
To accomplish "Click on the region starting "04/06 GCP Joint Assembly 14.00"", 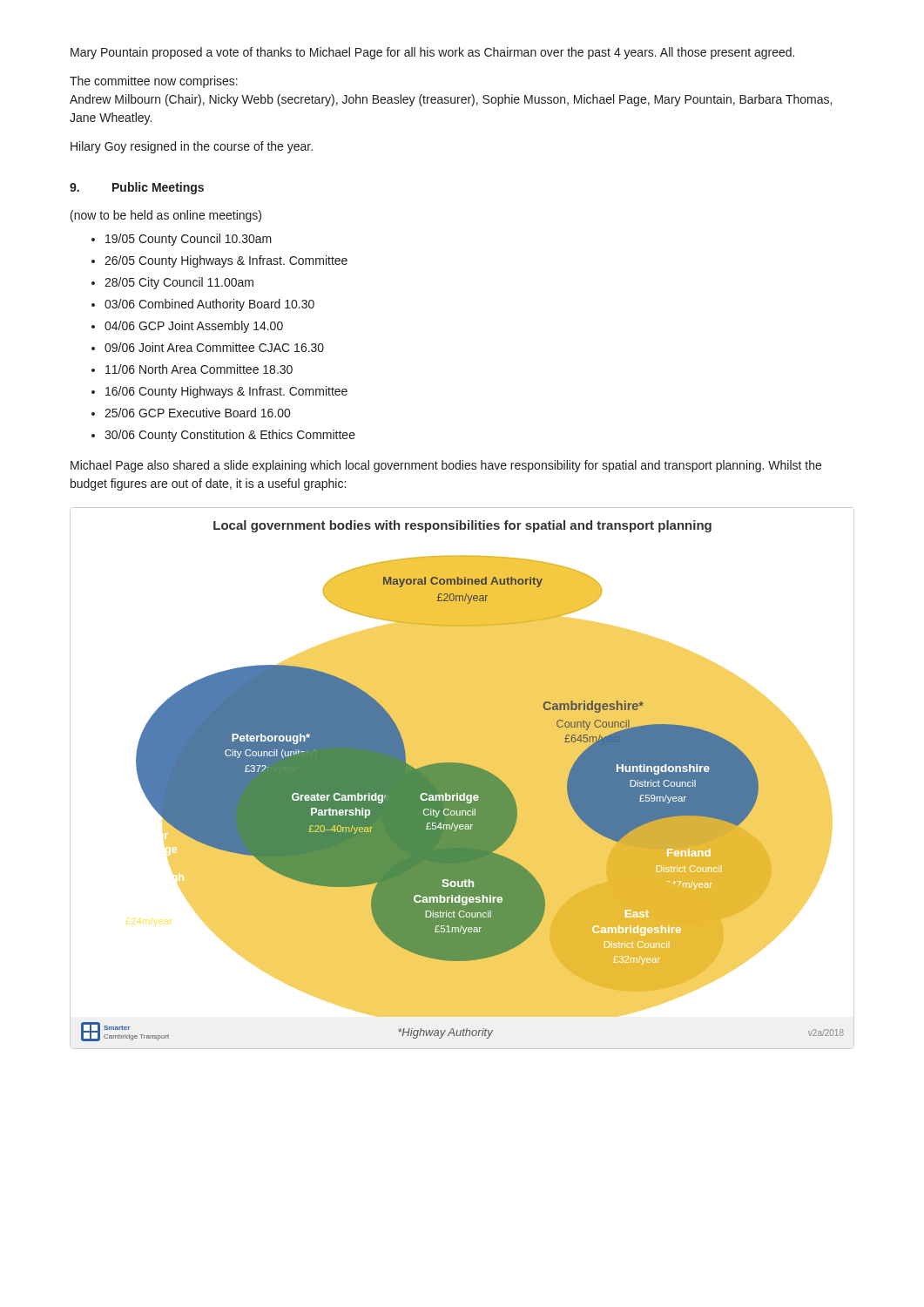I will click(x=194, y=326).
